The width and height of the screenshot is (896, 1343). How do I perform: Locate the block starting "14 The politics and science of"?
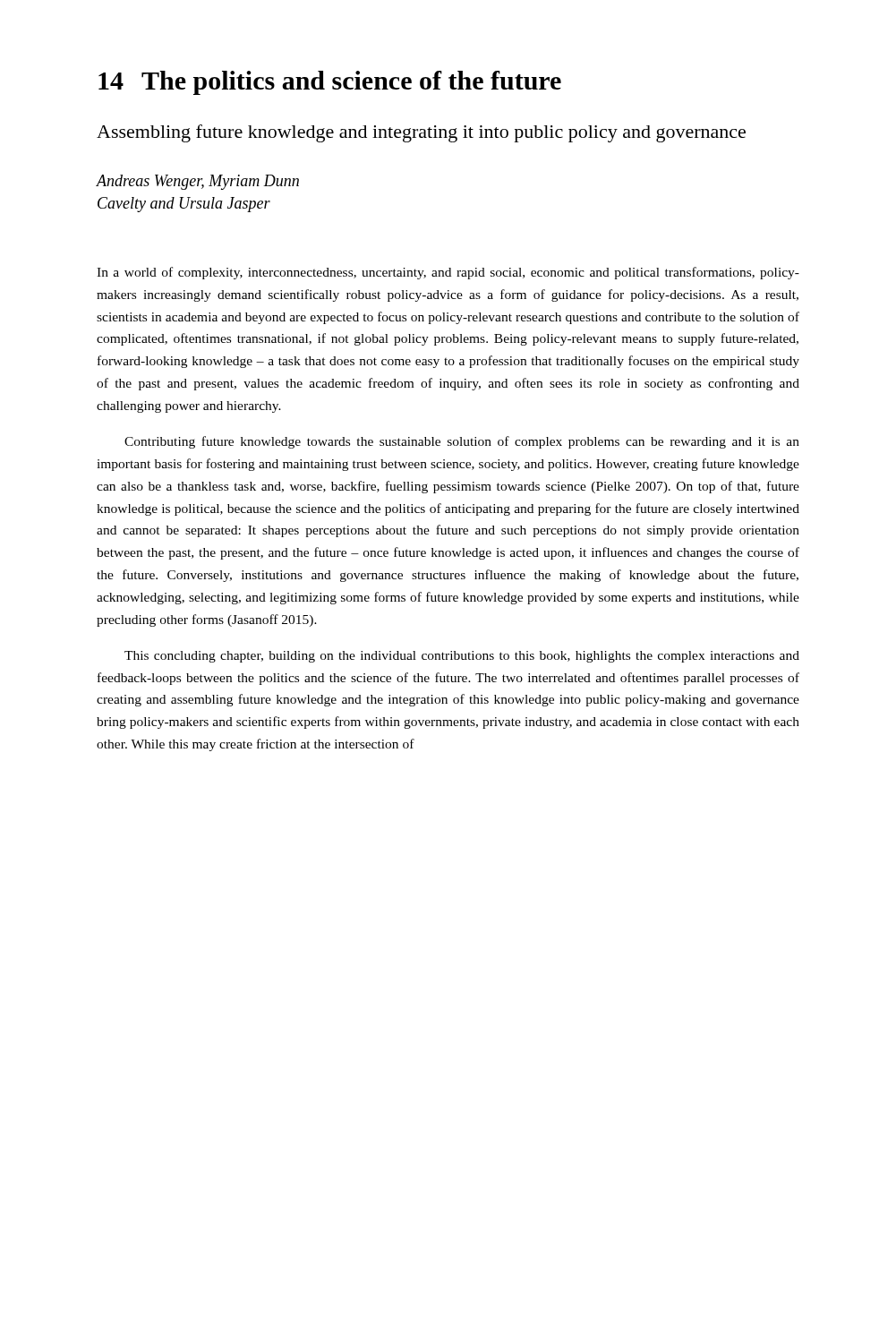[448, 81]
